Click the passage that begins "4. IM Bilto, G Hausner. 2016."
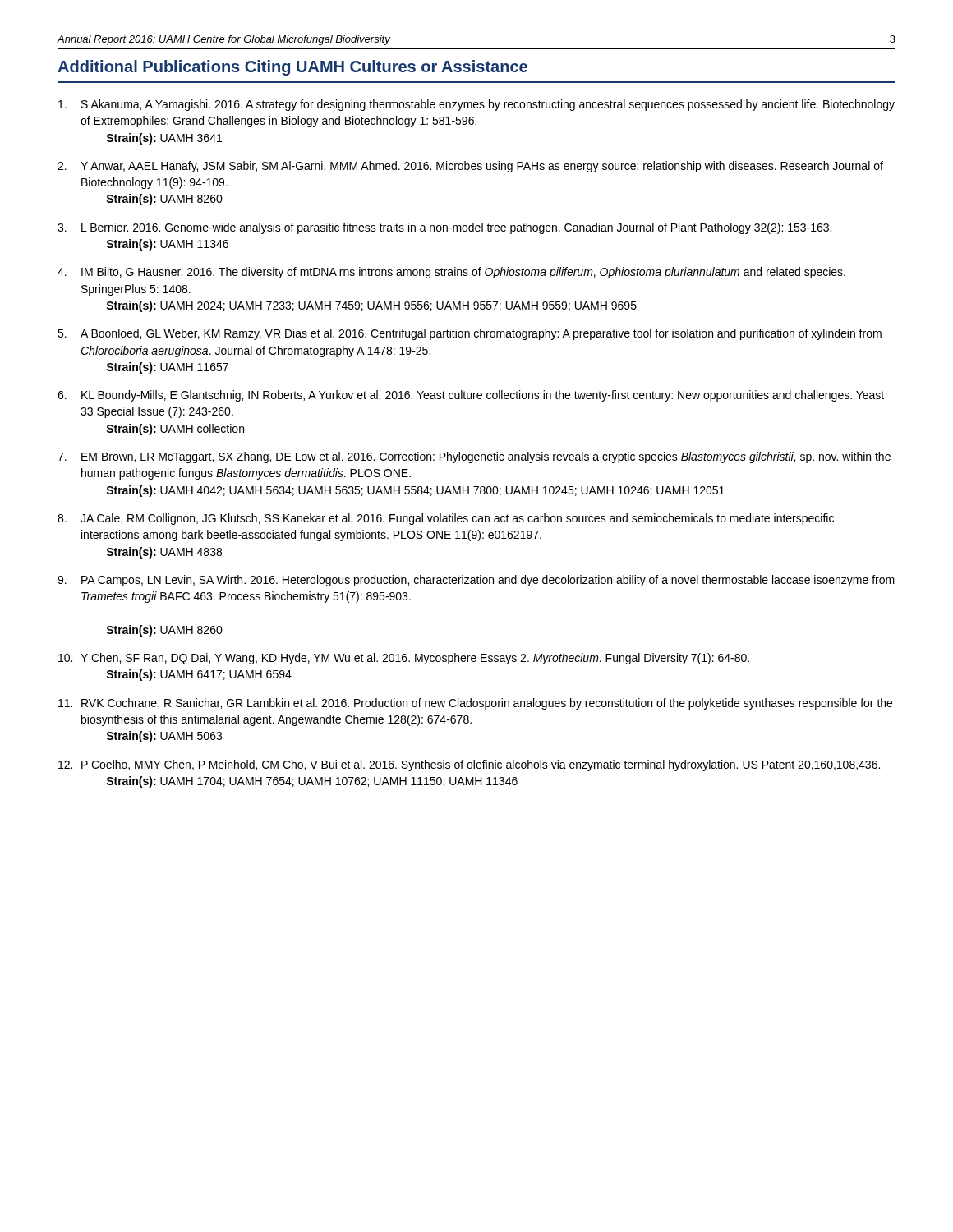Screen dimensions: 1232x953 [x=451, y=273]
